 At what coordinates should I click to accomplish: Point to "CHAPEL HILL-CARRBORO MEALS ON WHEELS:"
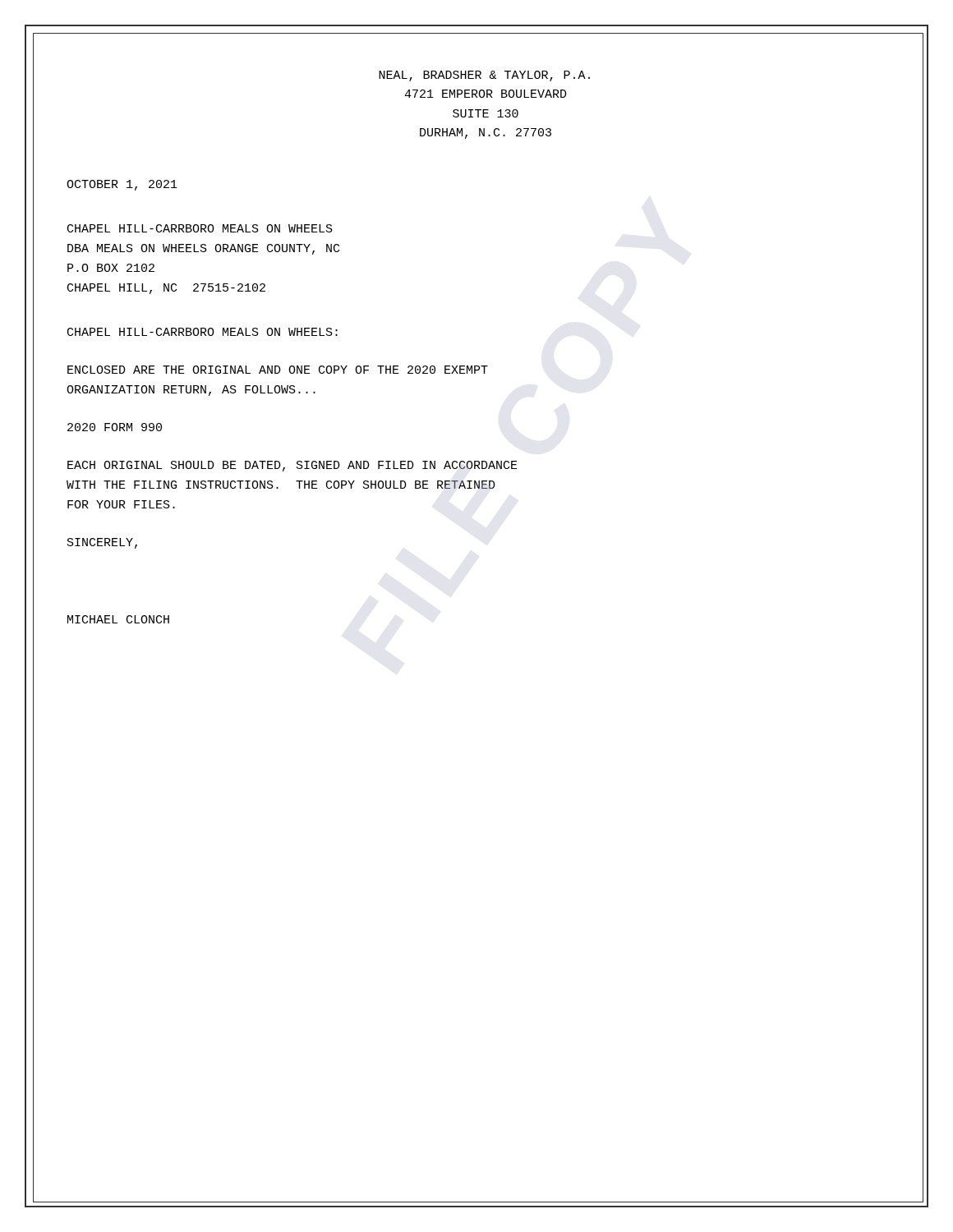pos(203,333)
